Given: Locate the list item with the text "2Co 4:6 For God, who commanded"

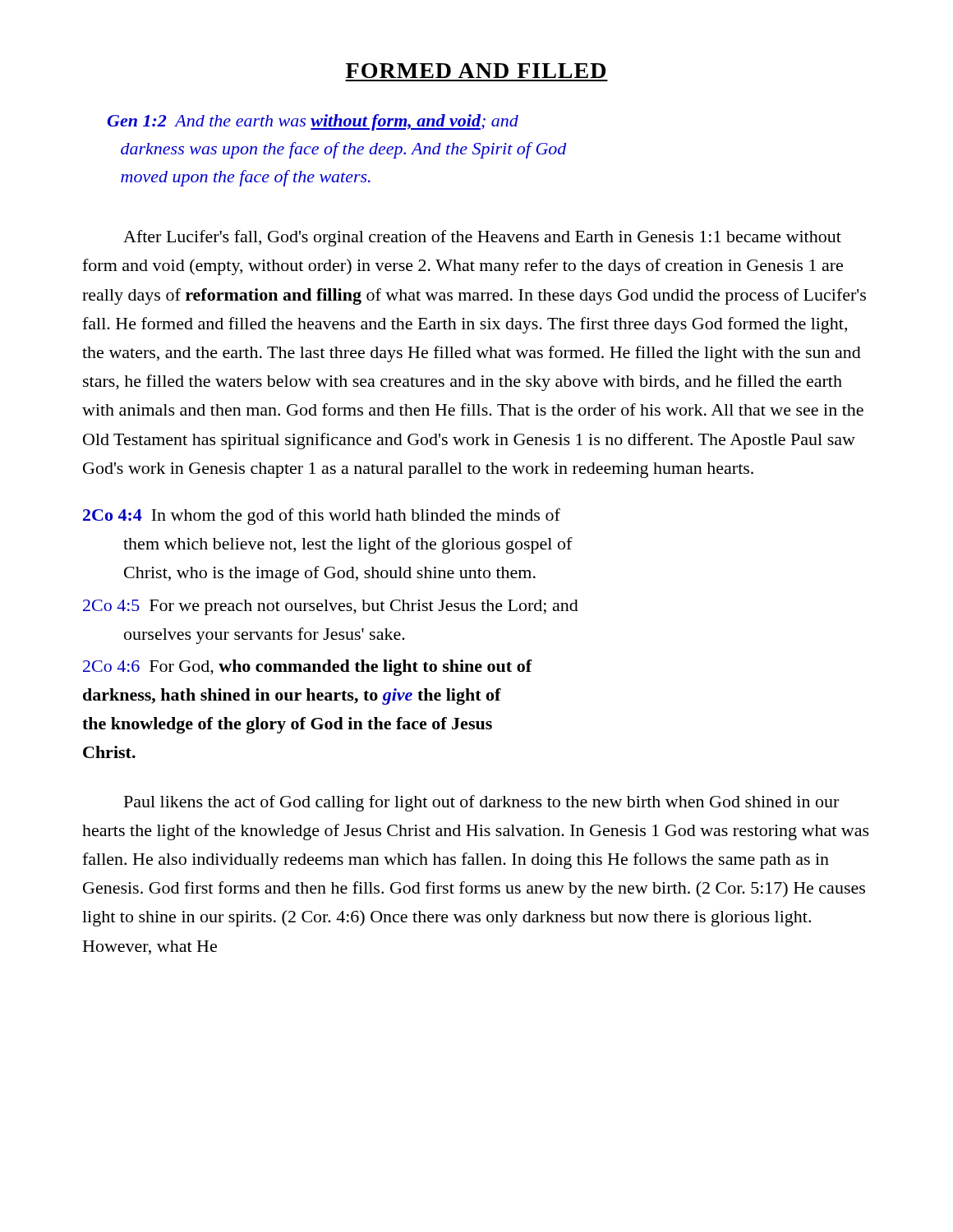Looking at the screenshot, I should tap(307, 709).
